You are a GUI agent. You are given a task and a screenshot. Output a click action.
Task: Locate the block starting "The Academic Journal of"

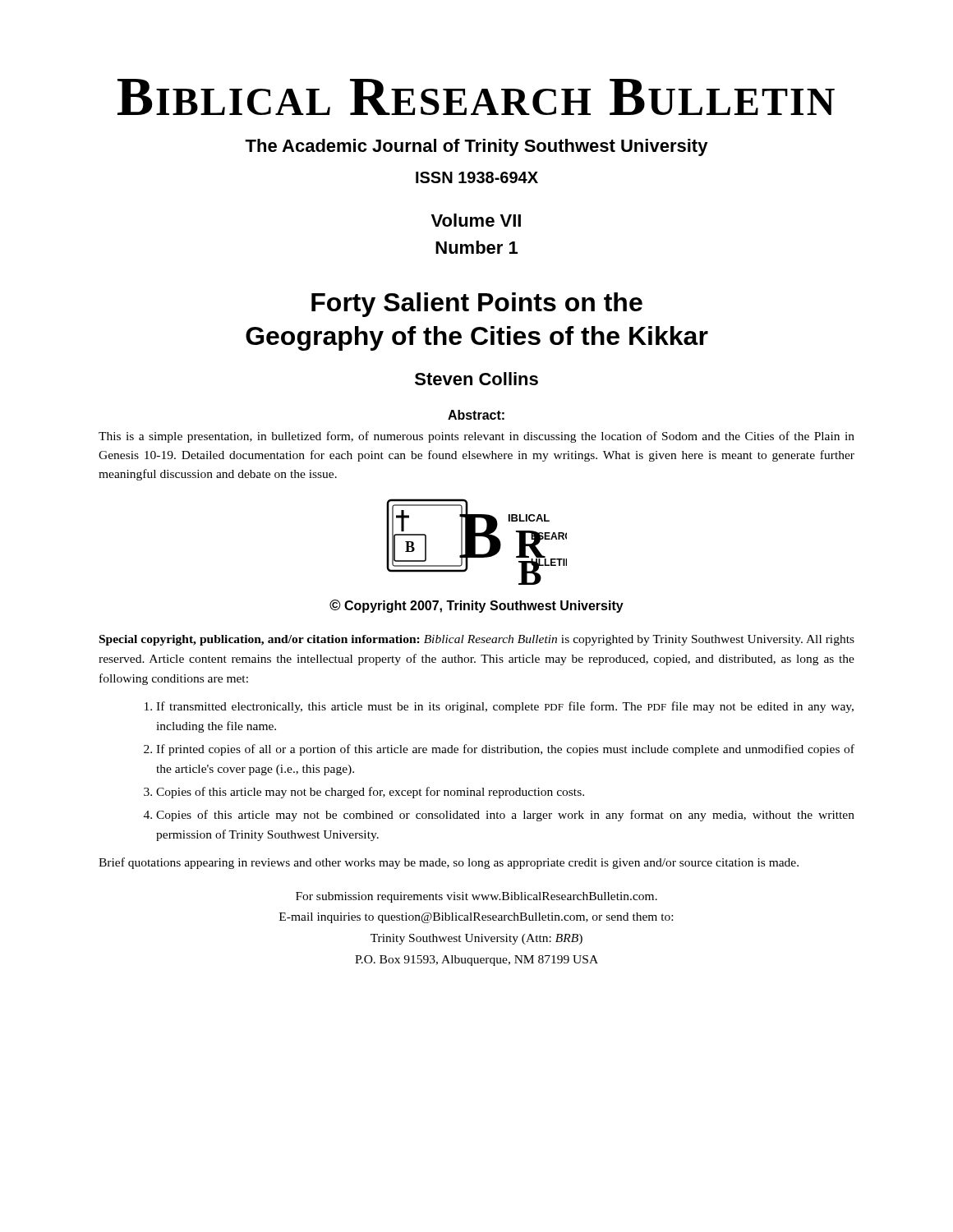click(476, 146)
